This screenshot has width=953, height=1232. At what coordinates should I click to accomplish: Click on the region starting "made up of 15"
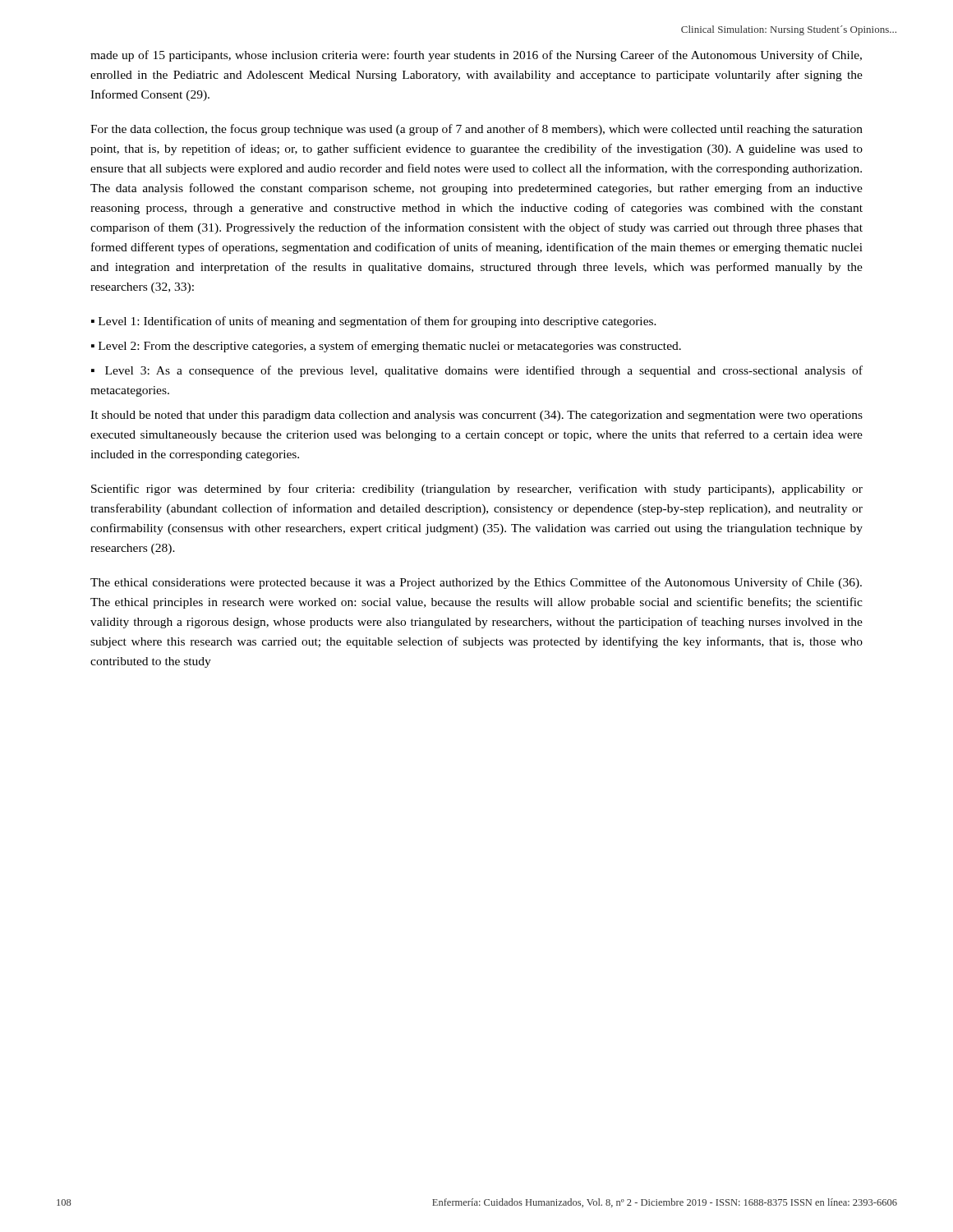pyautogui.click(x=476, y=74)
